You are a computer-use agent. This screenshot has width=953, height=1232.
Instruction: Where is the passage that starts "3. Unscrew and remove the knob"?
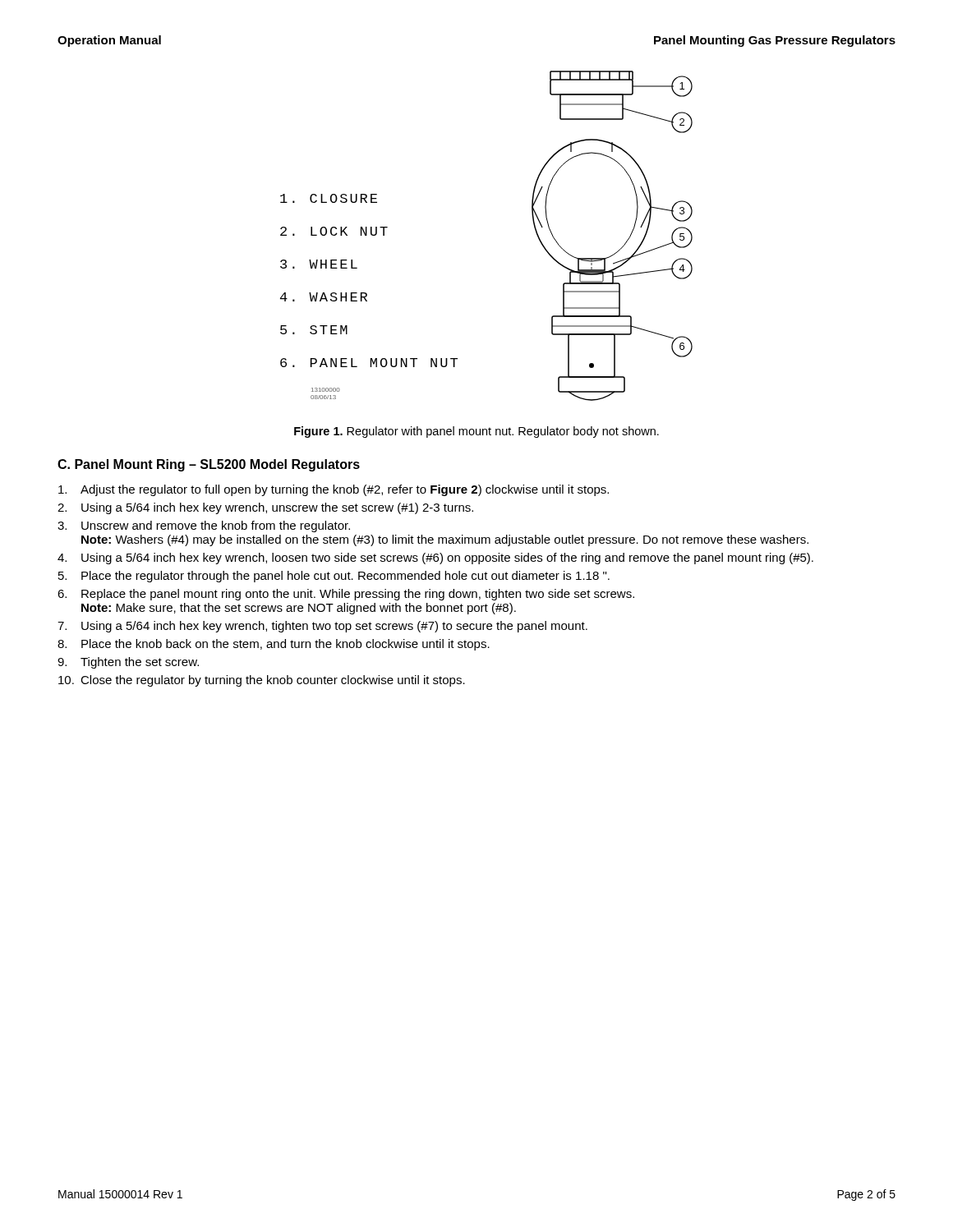coord(476,532)
